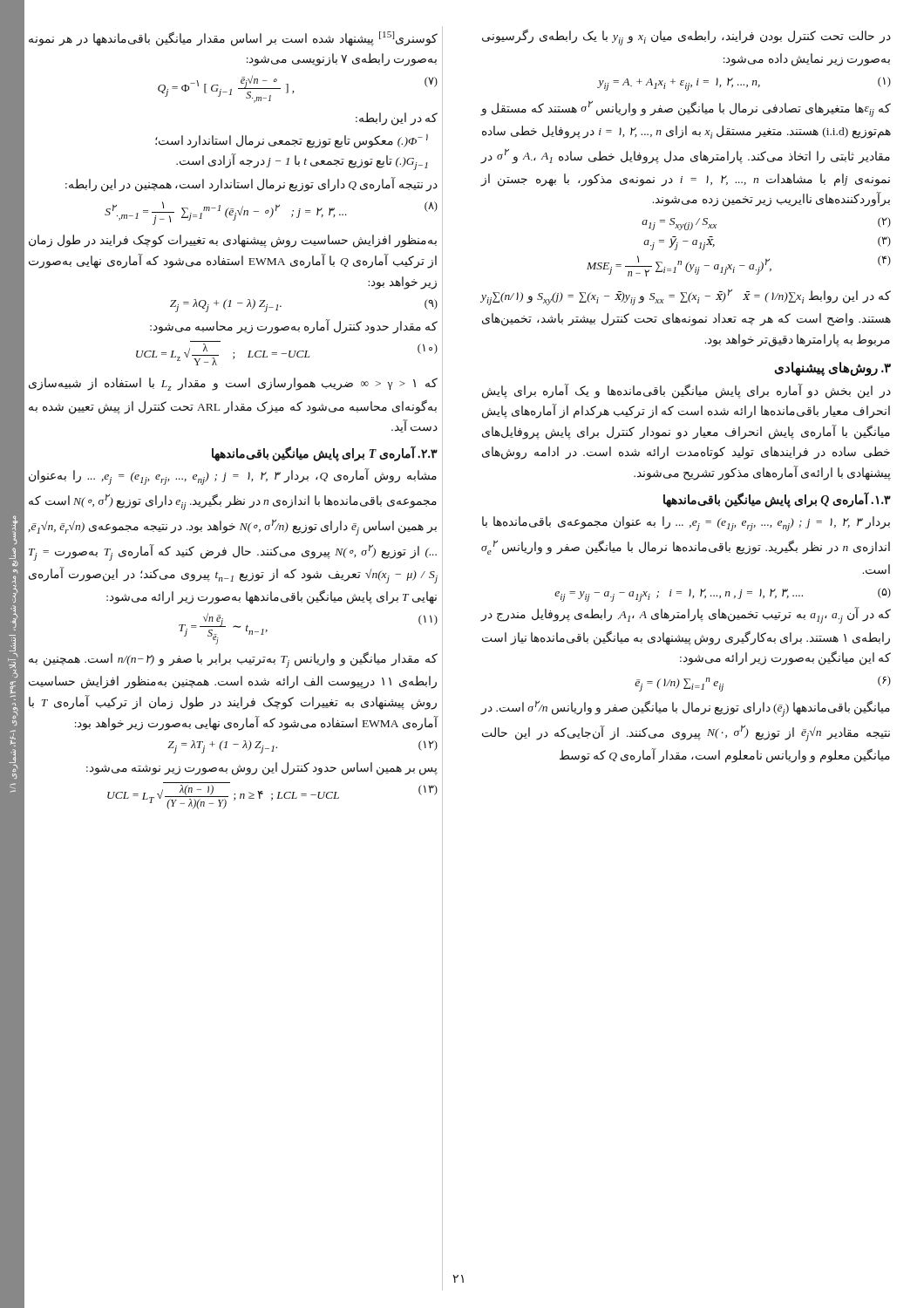Find the formula on this page that starts "(۸) S۲·,m−1 = ۱ j"
This screenshot has height=1308, width=924.
[x=233, y=213]
